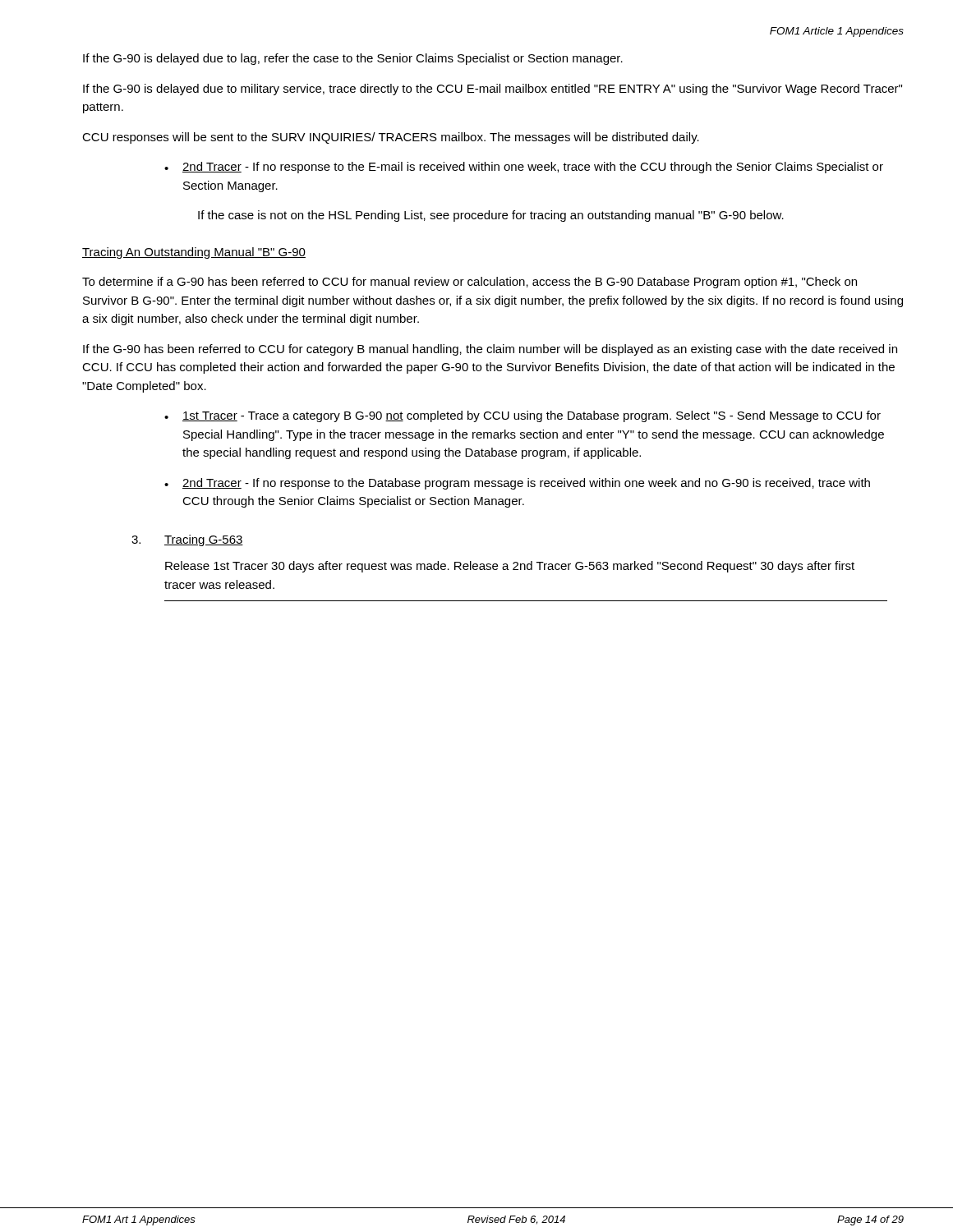Locate the region starting "If the case is not"
This screenshot has height=1232, width=953.
(491, 215)
